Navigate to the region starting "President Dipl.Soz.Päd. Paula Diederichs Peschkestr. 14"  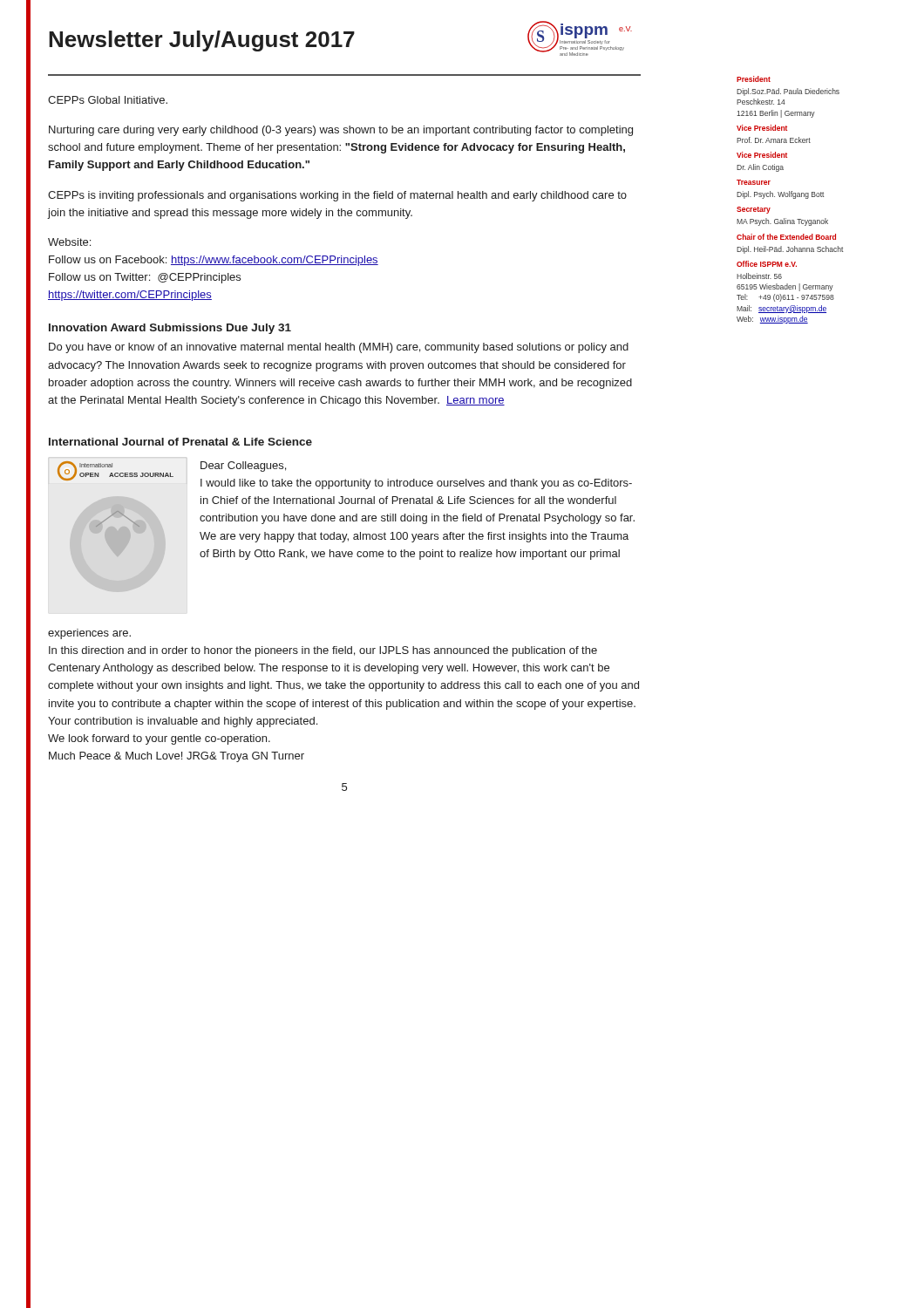822,200
